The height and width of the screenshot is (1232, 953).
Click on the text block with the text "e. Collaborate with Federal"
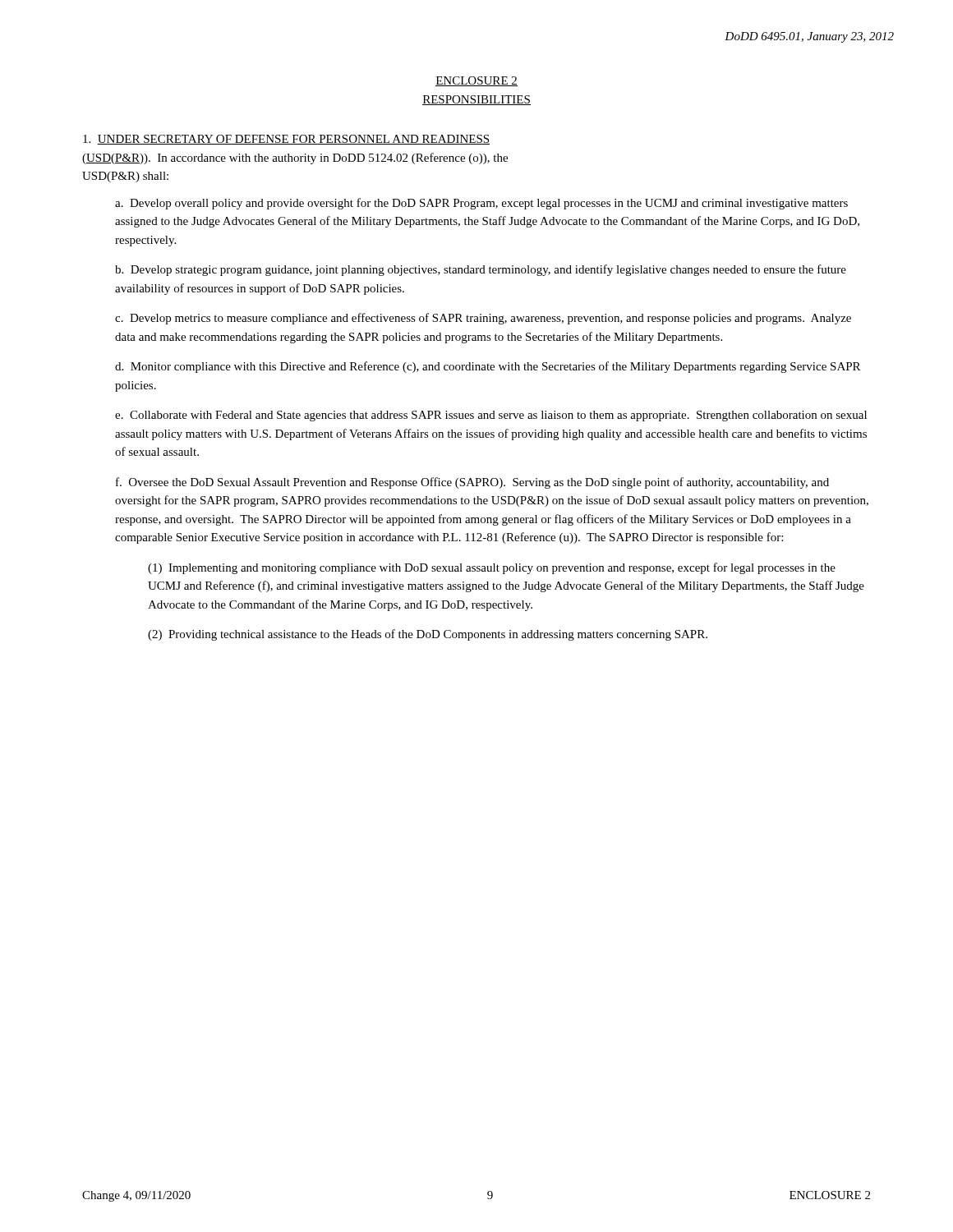[491, 433]
